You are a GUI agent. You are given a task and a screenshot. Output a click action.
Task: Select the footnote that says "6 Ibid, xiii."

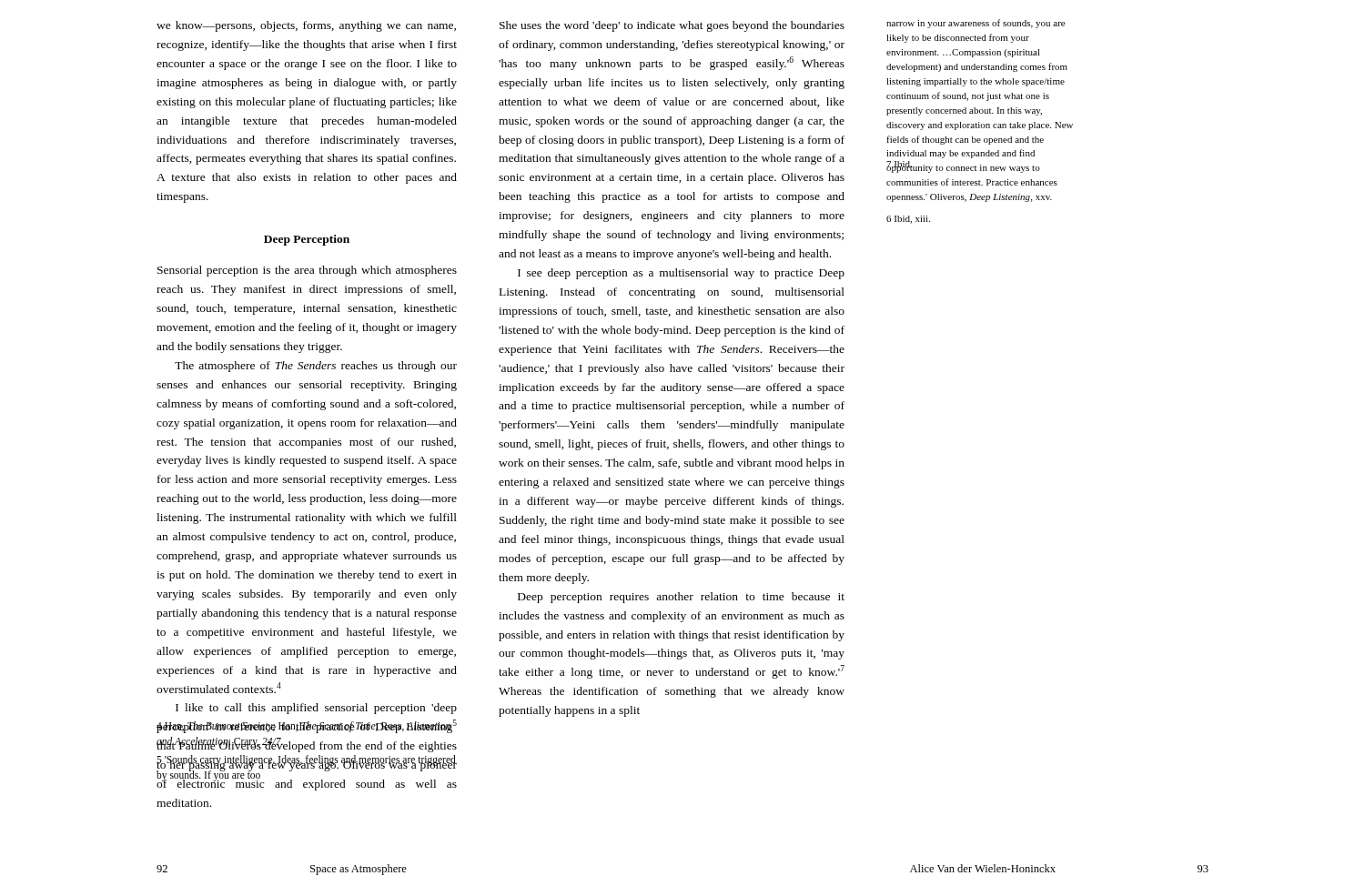[x=908, y=220]
